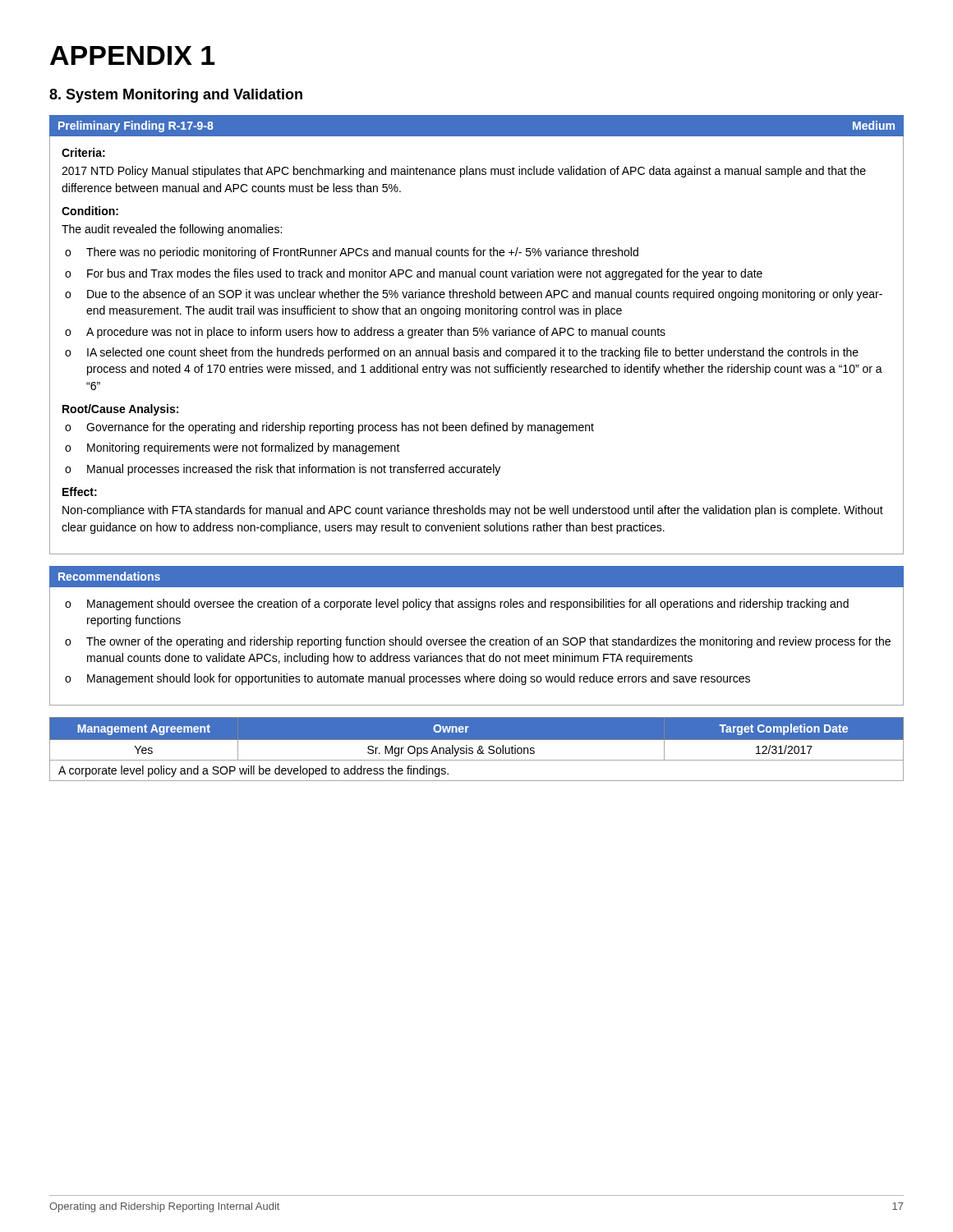Navigate to the text starting "Root/Cause Analysis:"

120,410
